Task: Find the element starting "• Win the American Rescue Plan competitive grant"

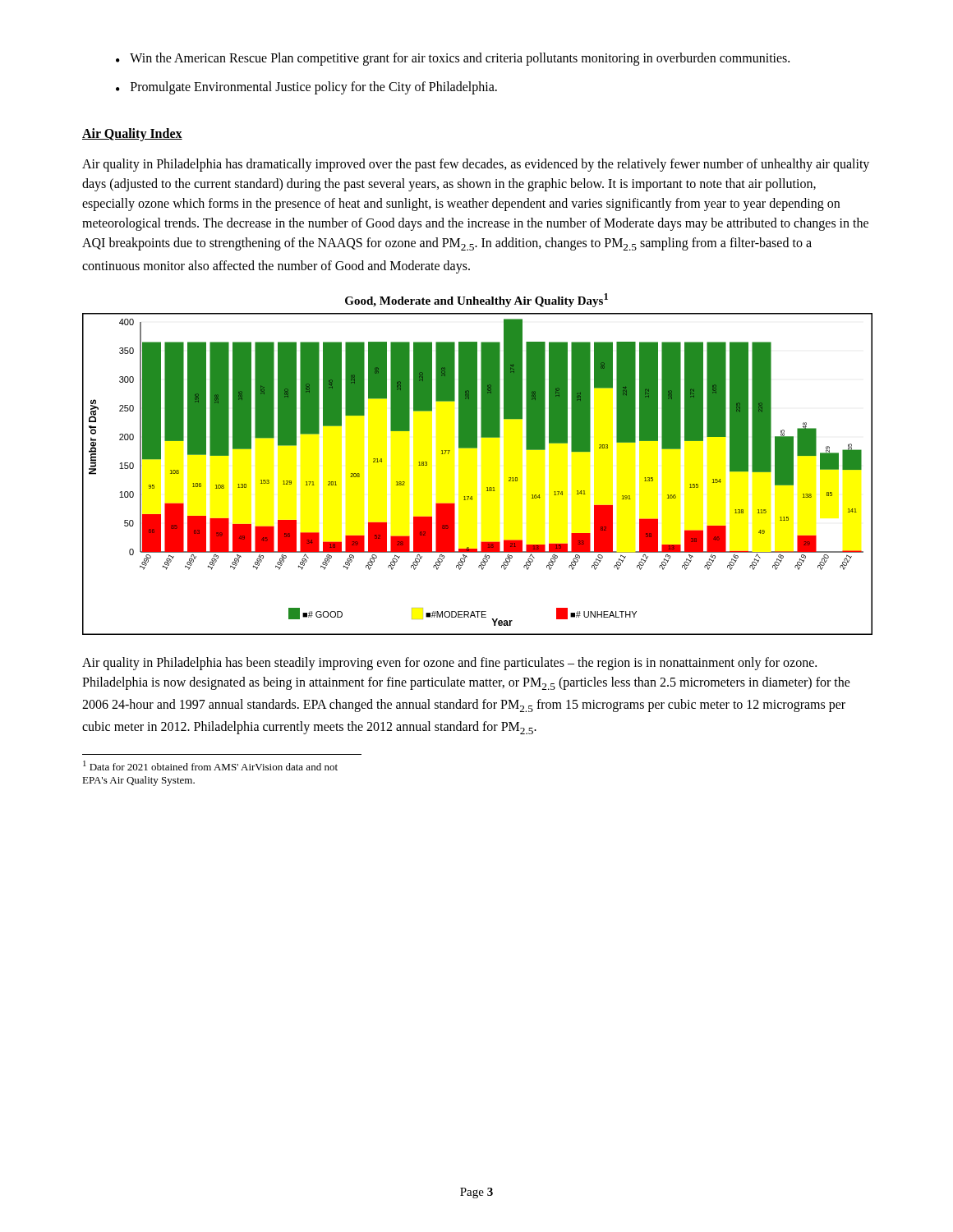Action: pyautogui.click(x=453, y=60)
